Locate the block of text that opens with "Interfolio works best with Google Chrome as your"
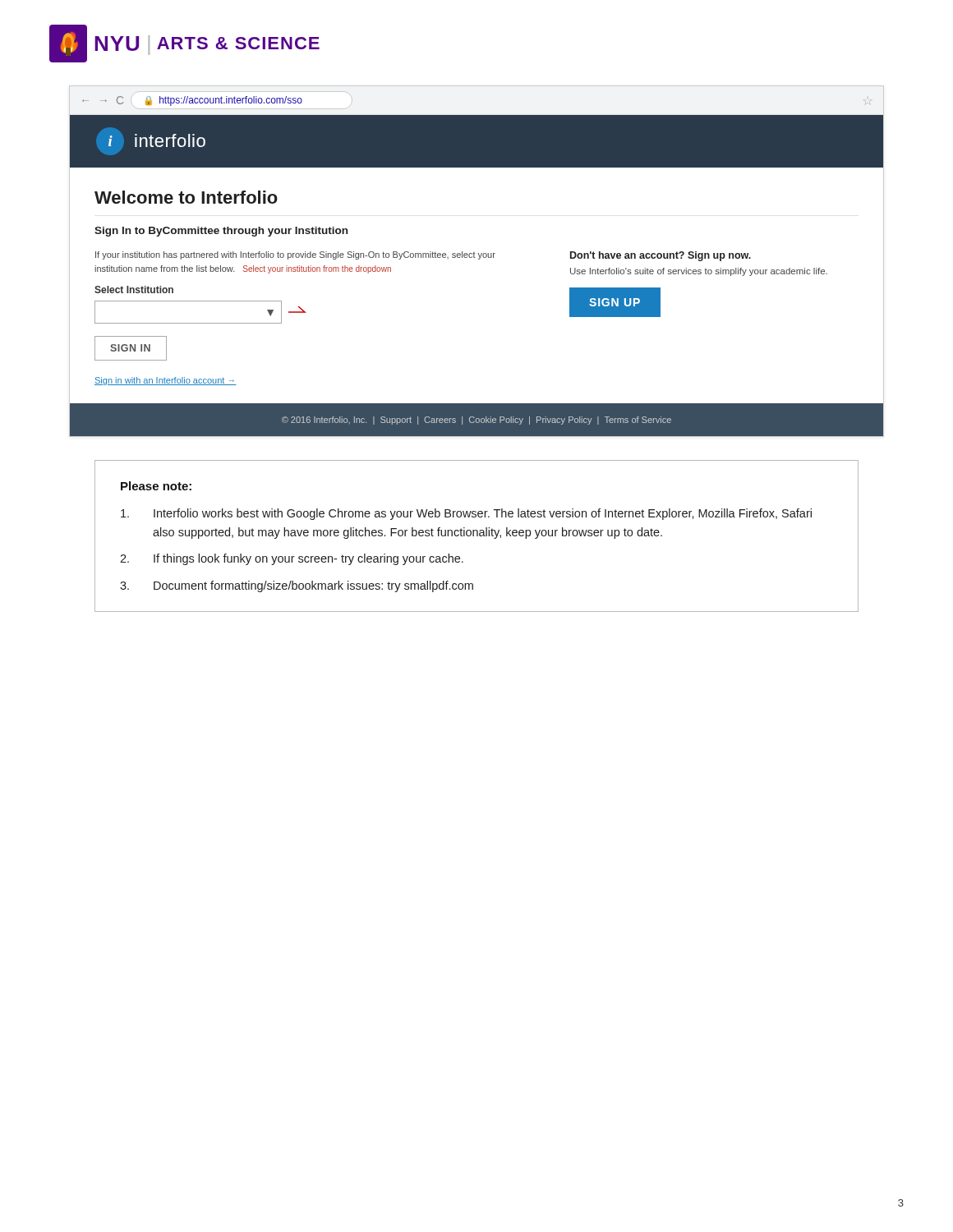953x1232 pixels. coord(476,523)
